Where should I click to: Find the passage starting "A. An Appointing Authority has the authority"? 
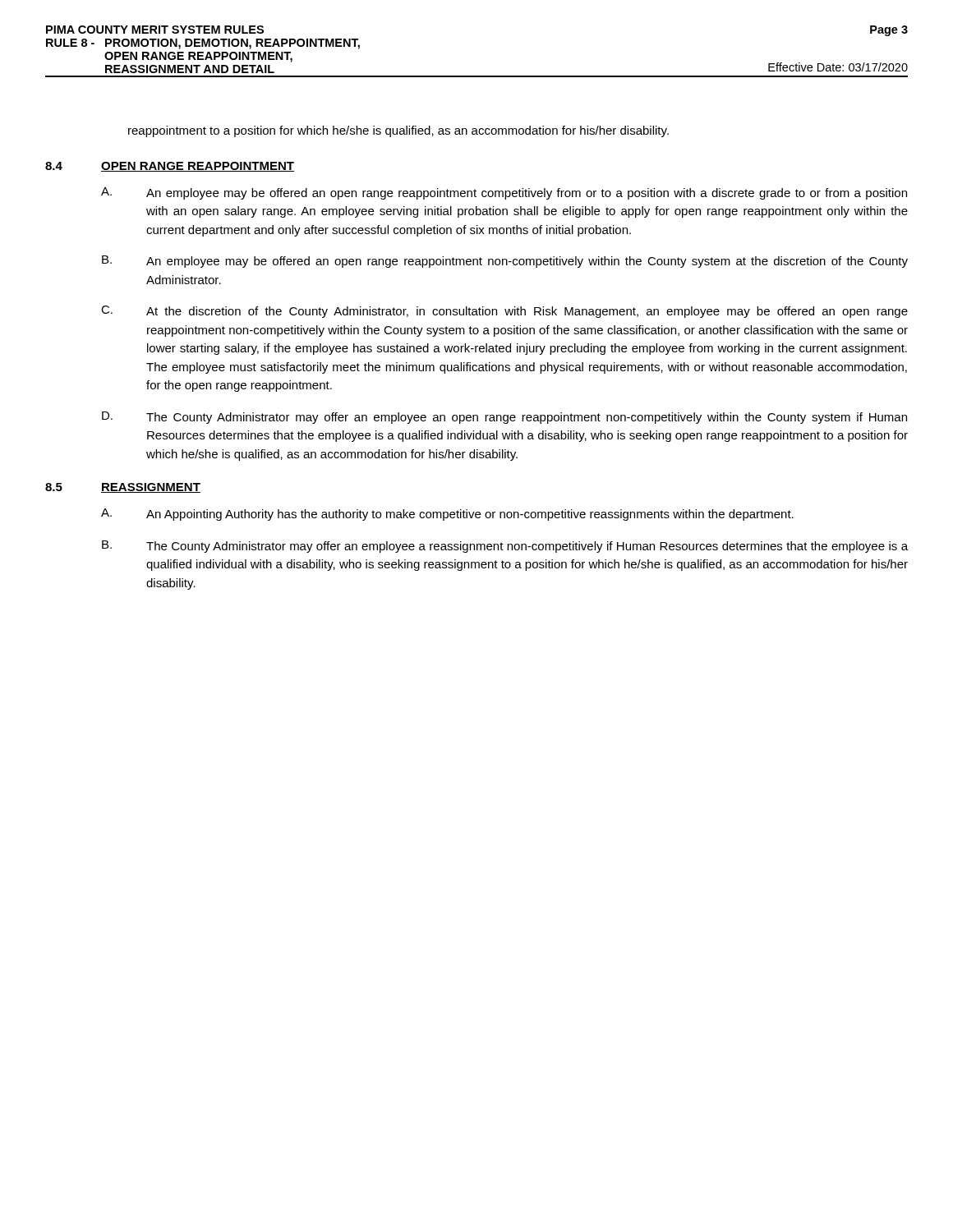click(x=504, y=514)
